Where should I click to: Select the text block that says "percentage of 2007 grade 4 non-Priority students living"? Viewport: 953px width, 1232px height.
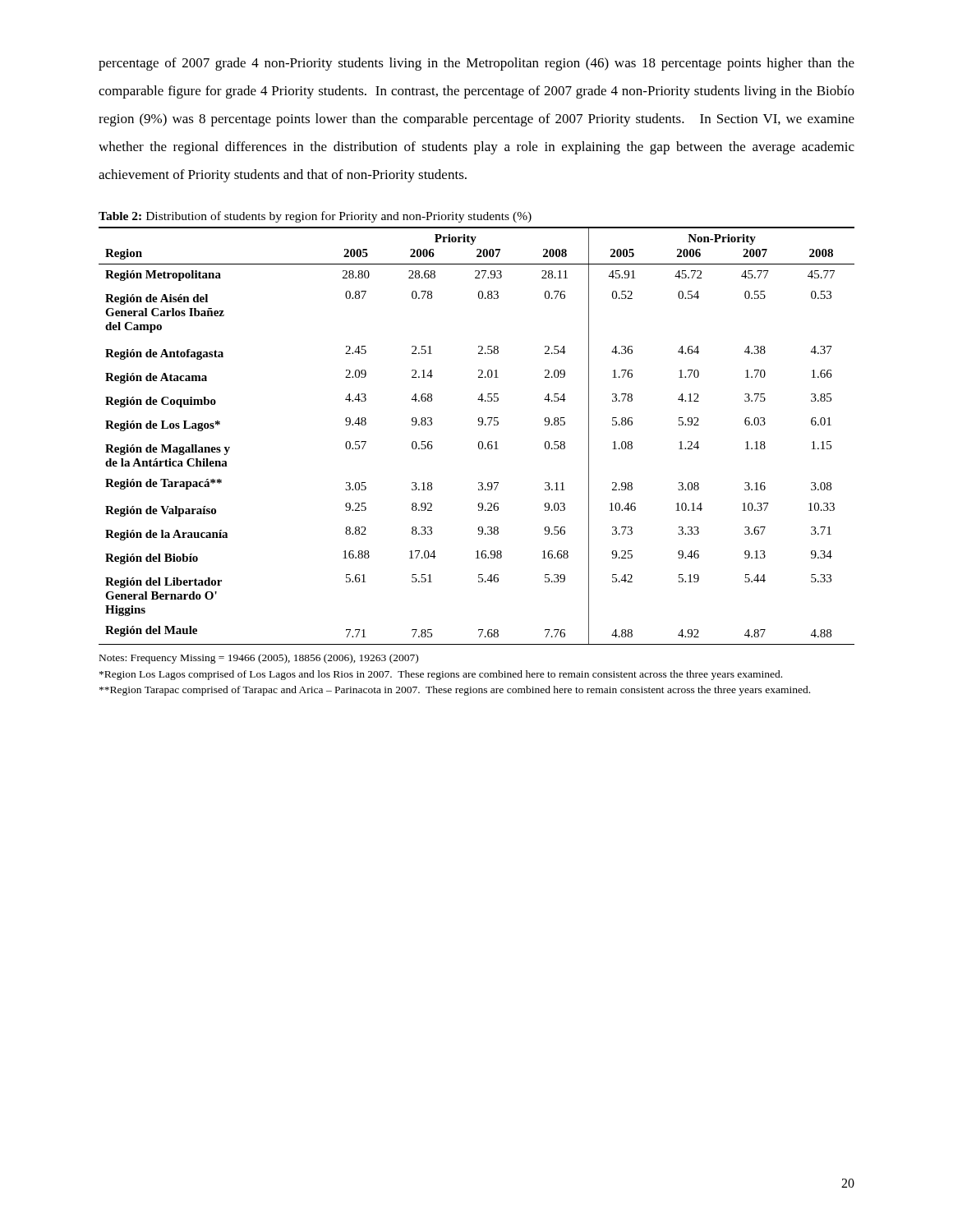click(476, 119)
